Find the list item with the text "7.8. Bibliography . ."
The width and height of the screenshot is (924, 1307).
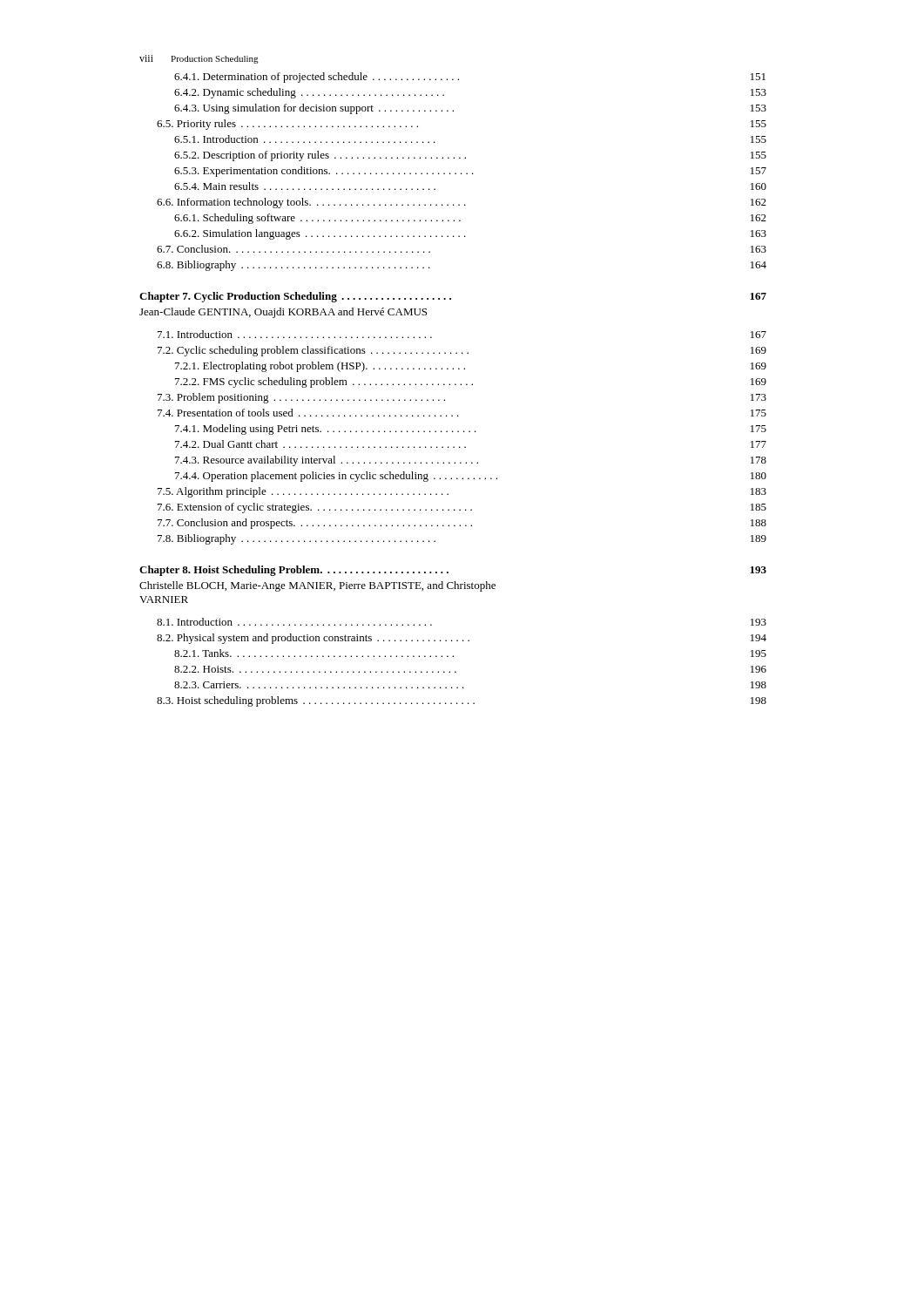(x=197, y=539)
